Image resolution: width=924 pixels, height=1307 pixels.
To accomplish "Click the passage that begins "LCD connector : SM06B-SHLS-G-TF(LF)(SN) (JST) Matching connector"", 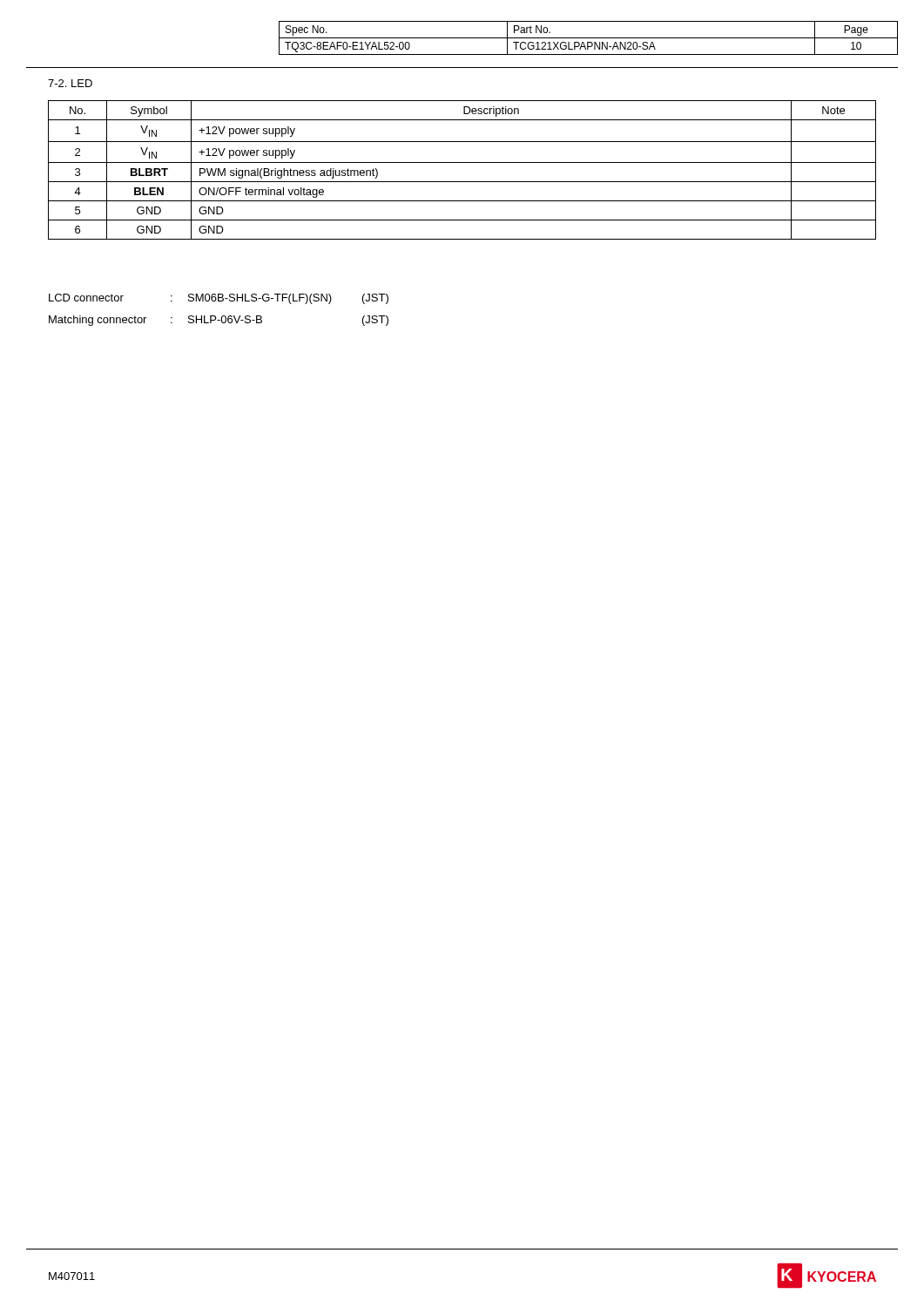I will point(231,309).
